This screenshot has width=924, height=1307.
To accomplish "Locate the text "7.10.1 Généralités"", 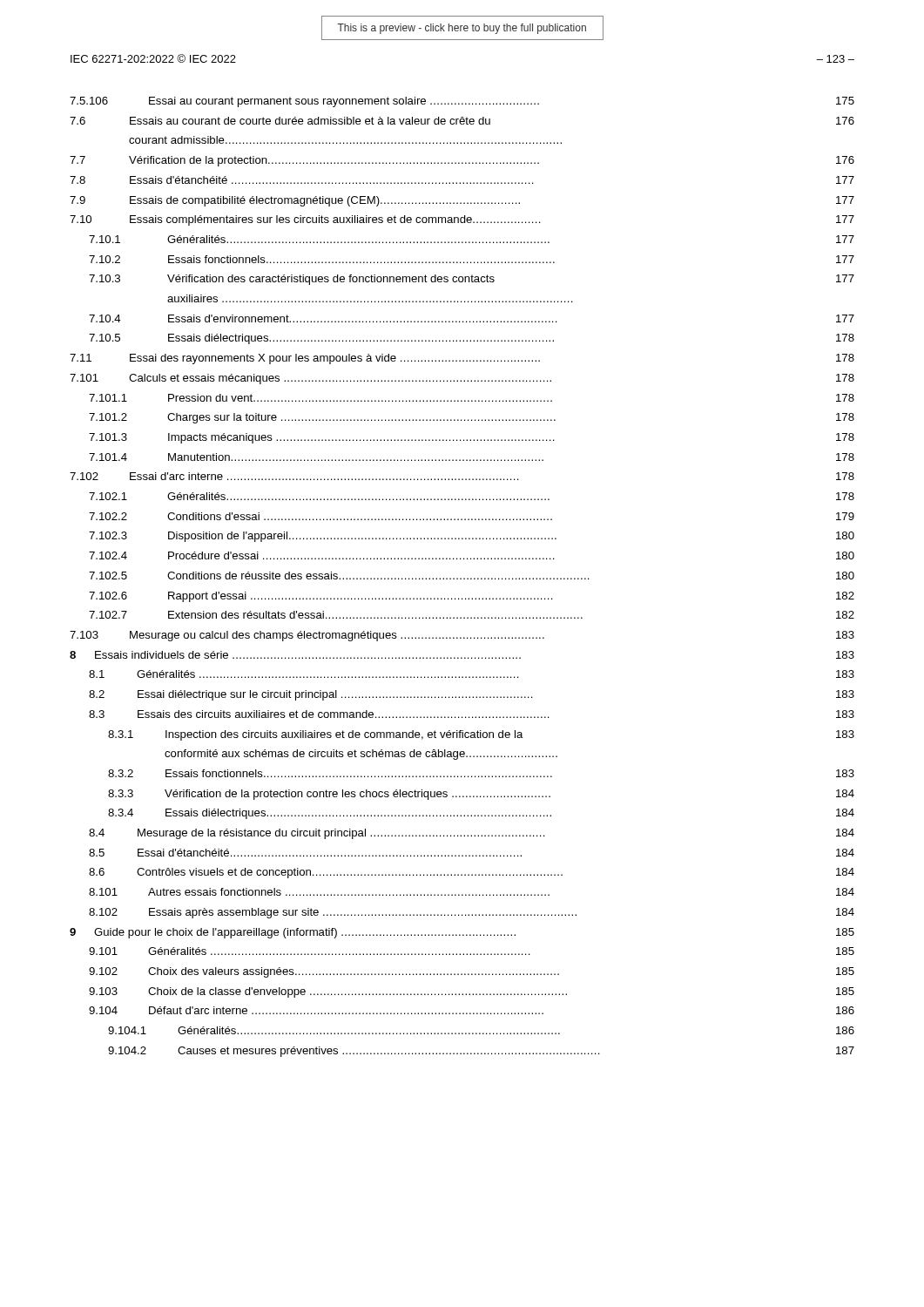I will pyautogui.click(x=472, y=240).
